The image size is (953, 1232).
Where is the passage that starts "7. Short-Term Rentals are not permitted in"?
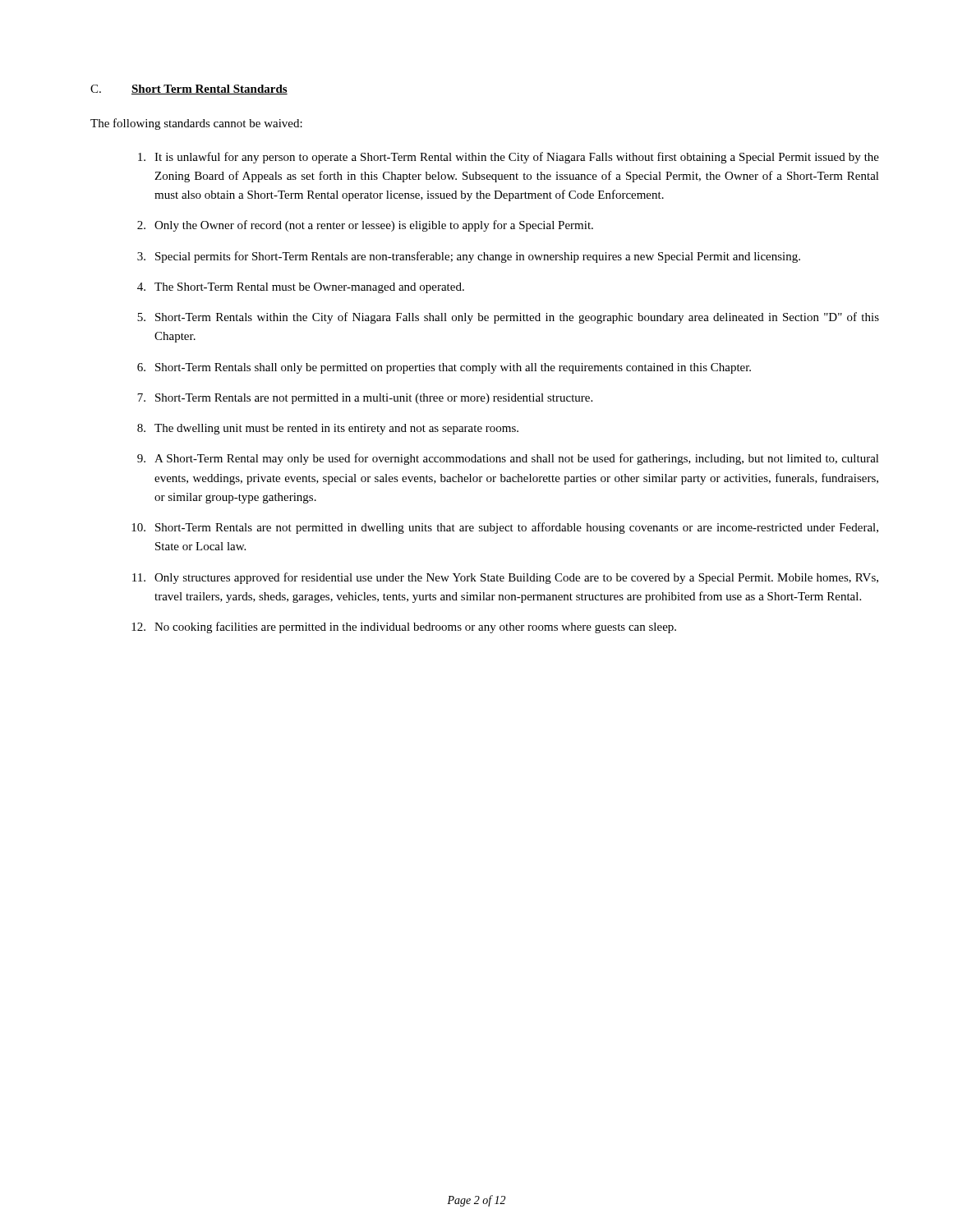point(497,398)
